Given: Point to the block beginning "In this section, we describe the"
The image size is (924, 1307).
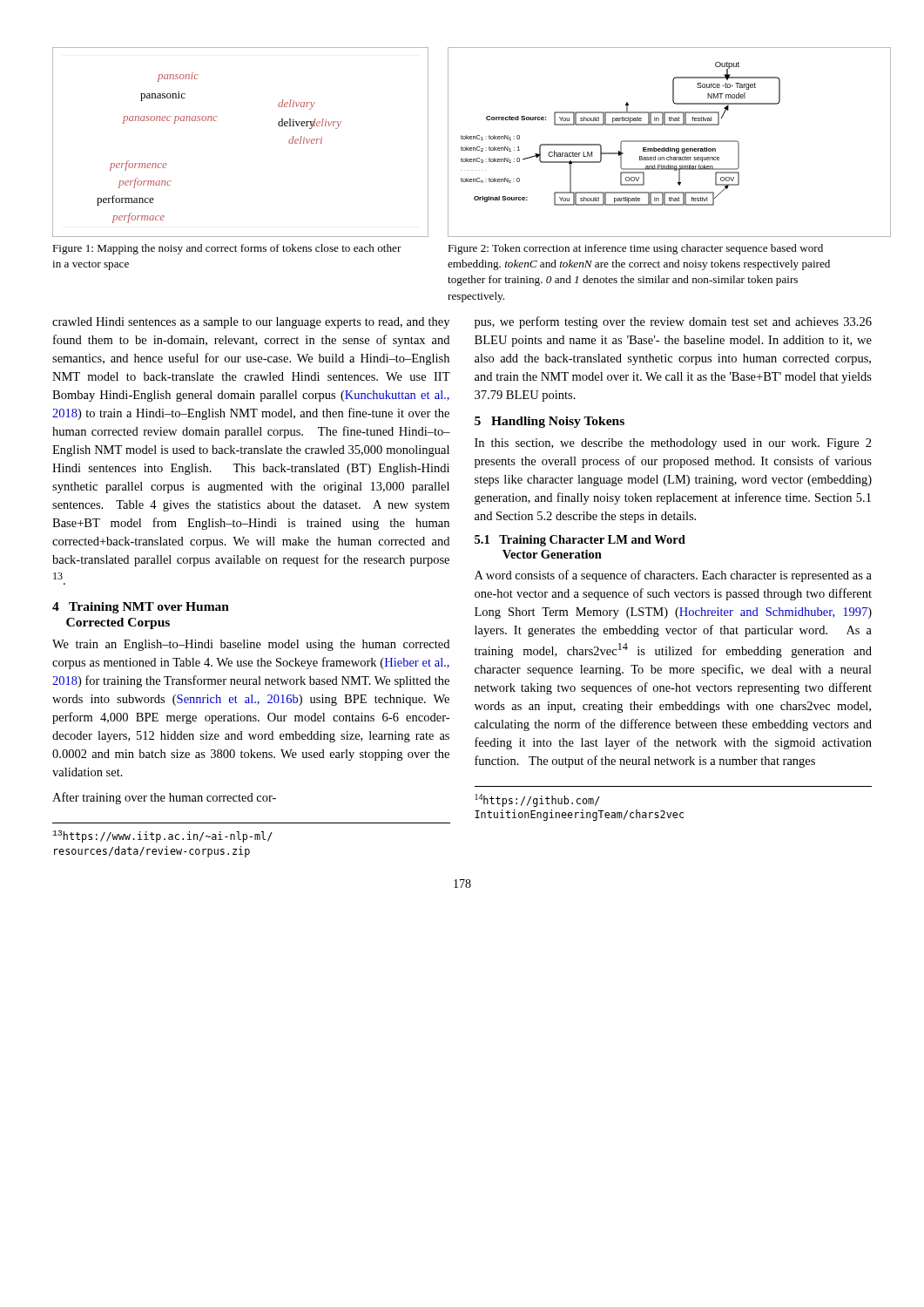Looking at the screenshot, I should click(x=673, y=480).
